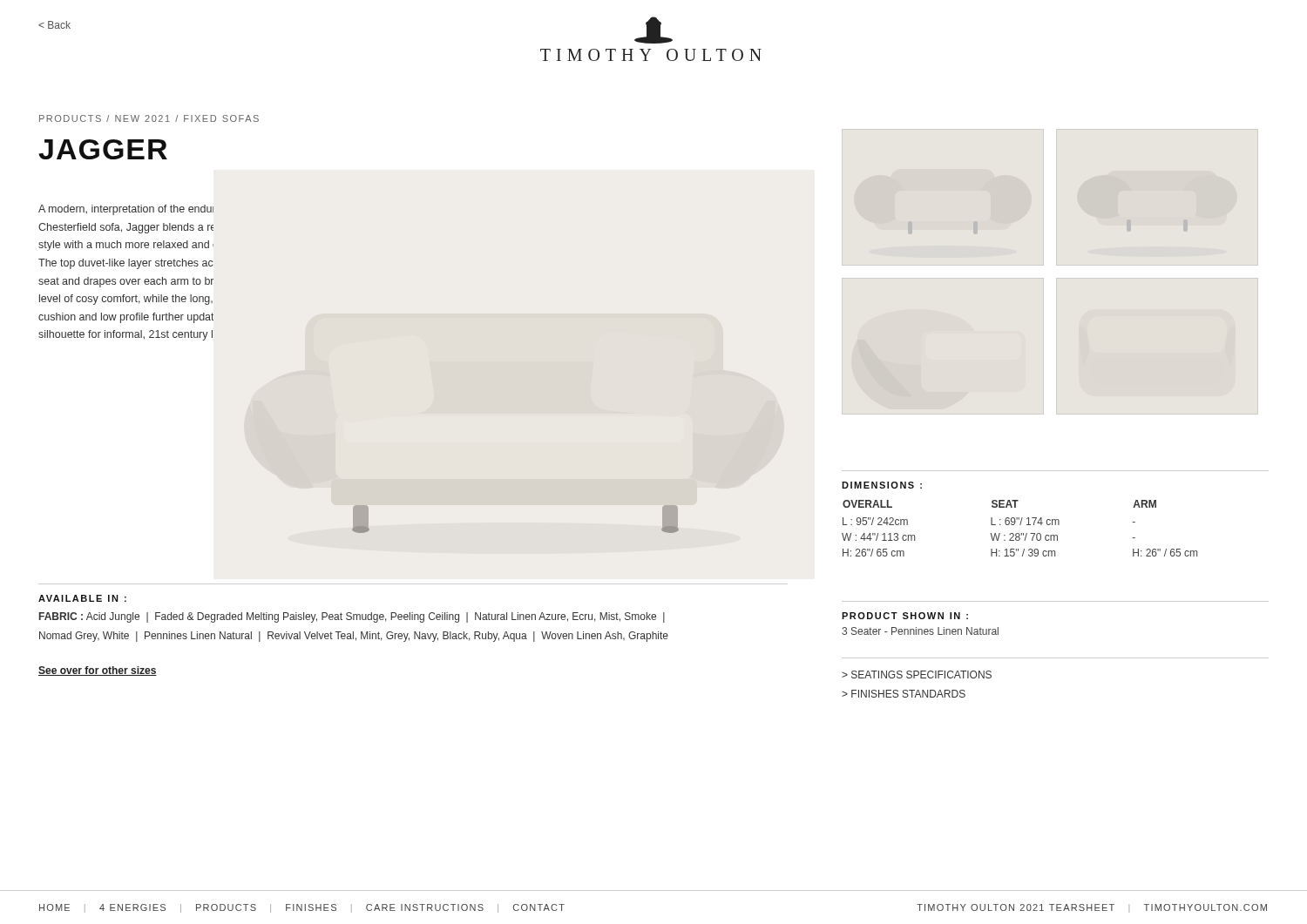
Task: Find the logo
Action: click(x=654, y=41)
